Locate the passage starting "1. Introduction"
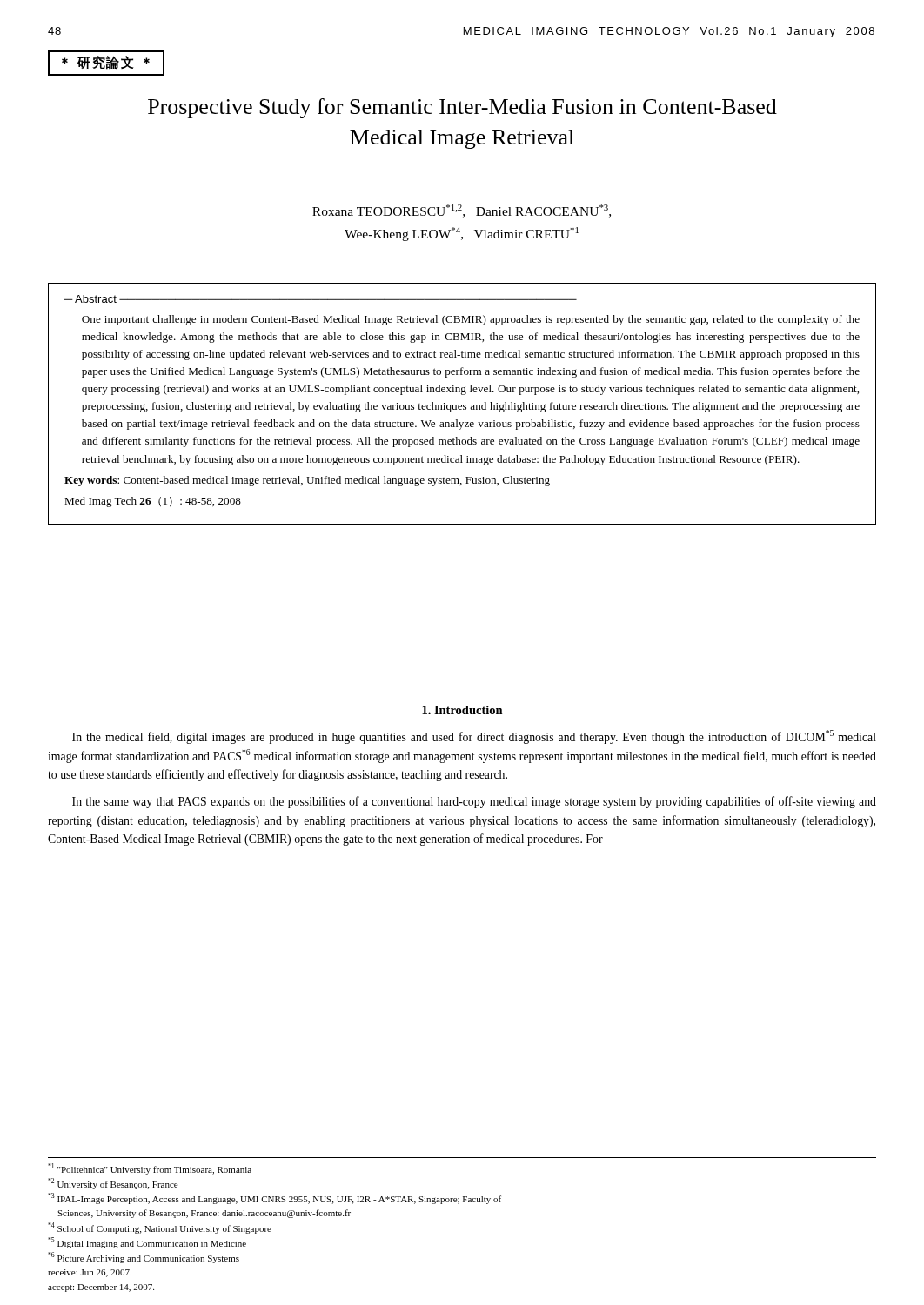This screenshot has height=1305, width=924. (462, 710)
